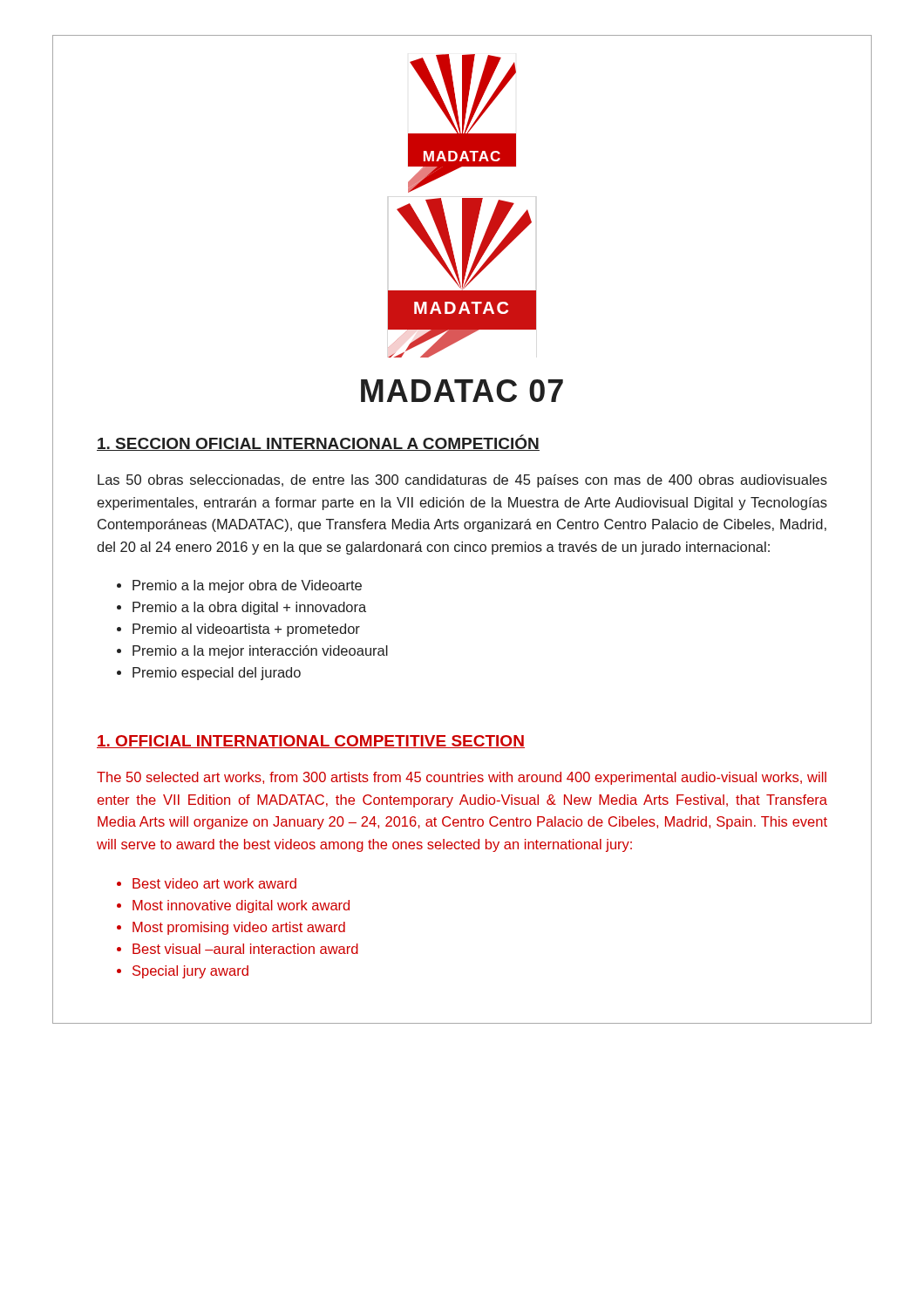Point to the block beginning "The 50 selected art works, from 300 artists"
Image resolution: width=924 pixels, height=1308 pixels.
[462, 811]
